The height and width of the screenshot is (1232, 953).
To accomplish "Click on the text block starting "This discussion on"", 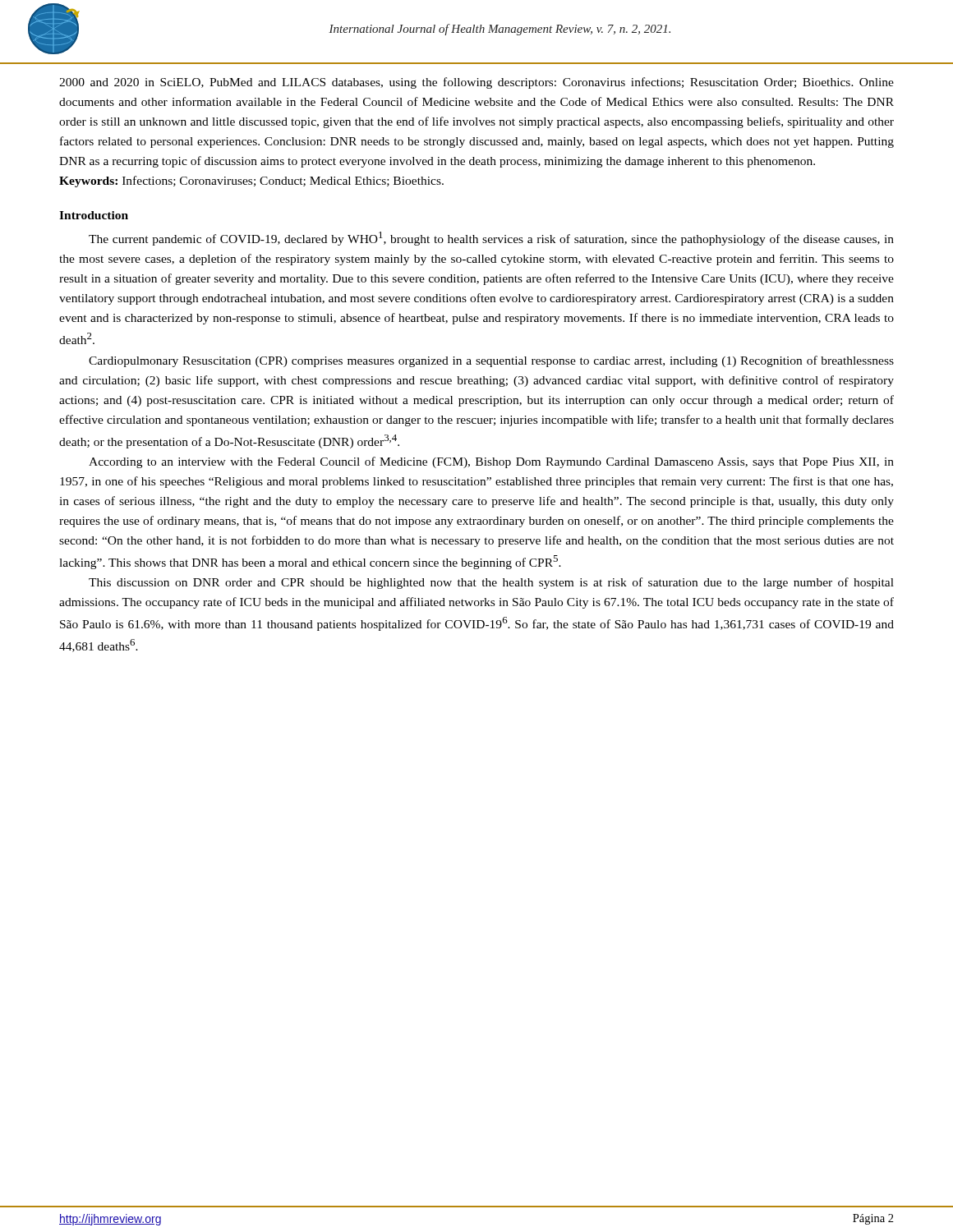I will (476, 614).
